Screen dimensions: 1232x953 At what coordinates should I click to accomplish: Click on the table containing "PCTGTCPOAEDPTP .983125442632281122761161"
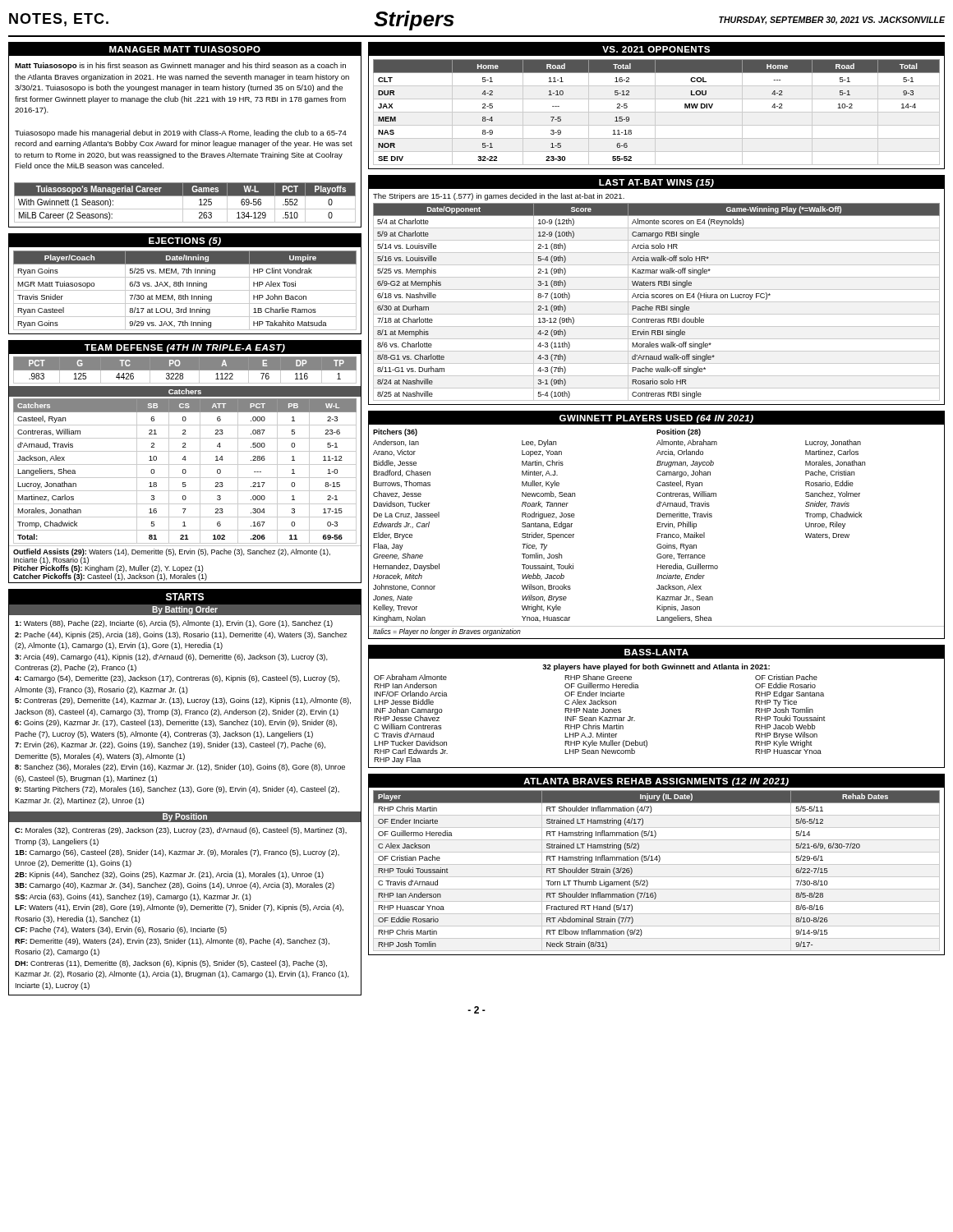[x=185, y=370]
